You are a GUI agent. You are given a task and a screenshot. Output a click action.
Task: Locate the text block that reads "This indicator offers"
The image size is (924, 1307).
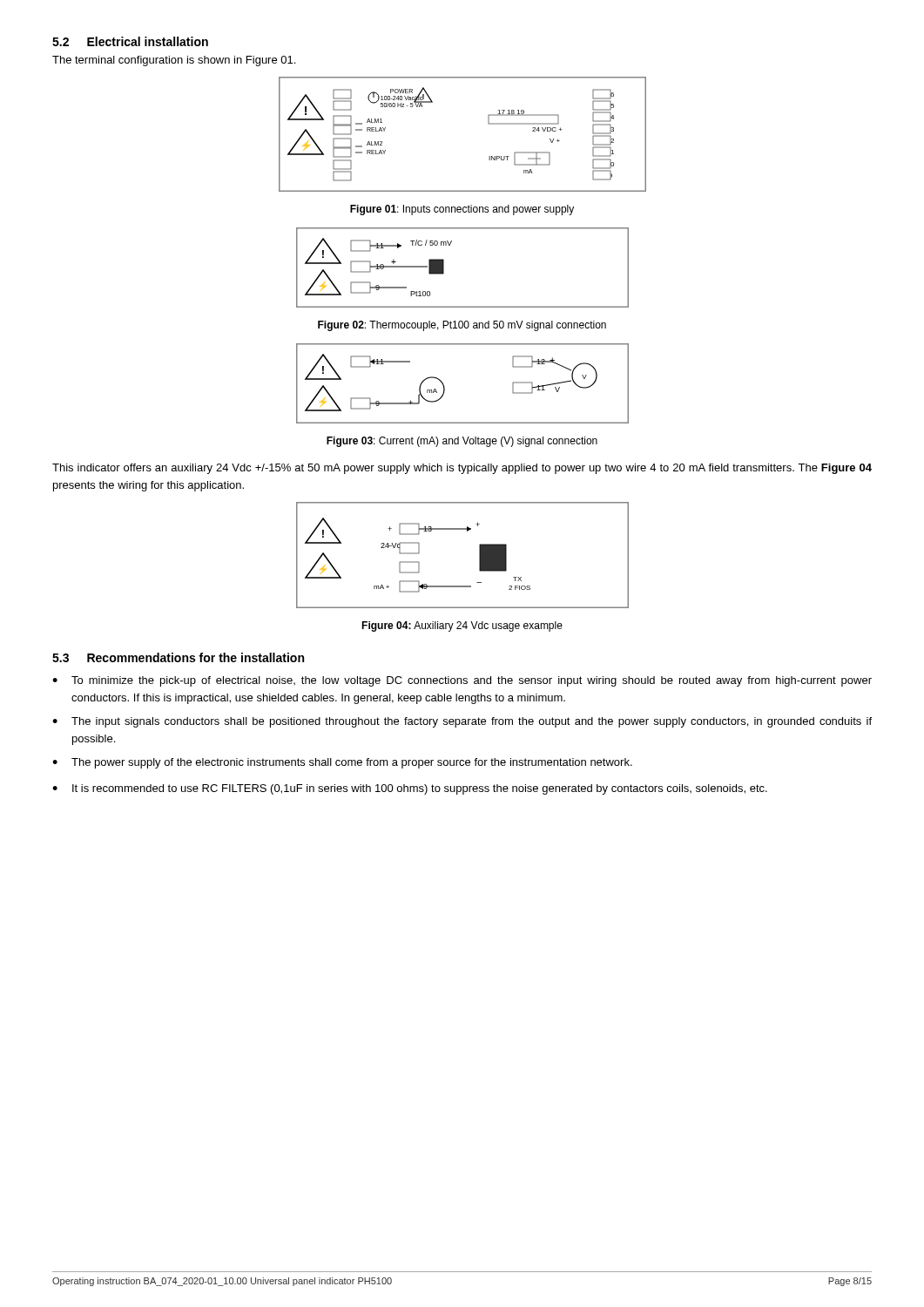[x=462, y=476]
